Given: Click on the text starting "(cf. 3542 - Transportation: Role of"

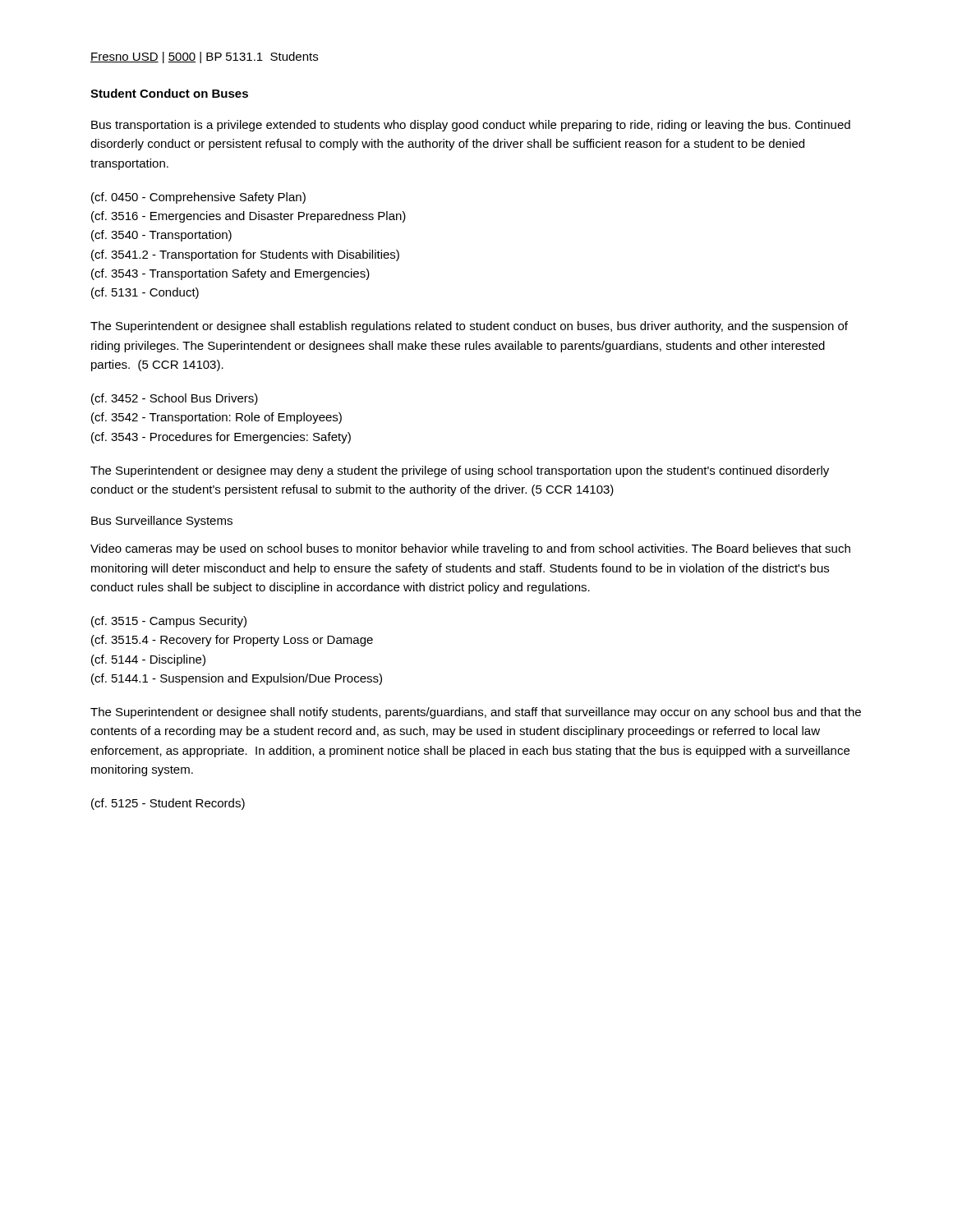Looking at the screenshot, I should click(216, 417).
